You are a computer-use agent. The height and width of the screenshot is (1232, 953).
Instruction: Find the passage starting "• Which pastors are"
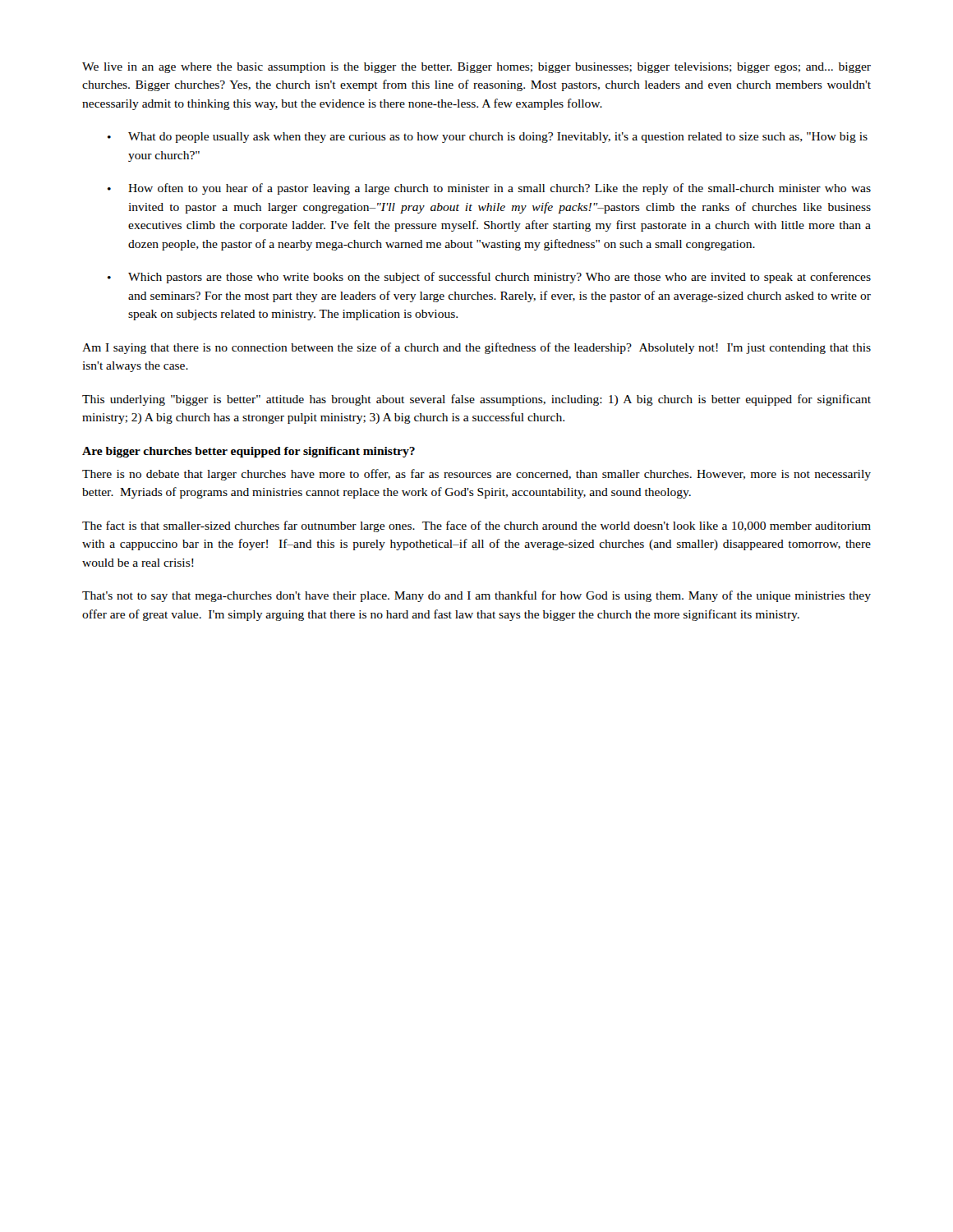tap(489, 296)
